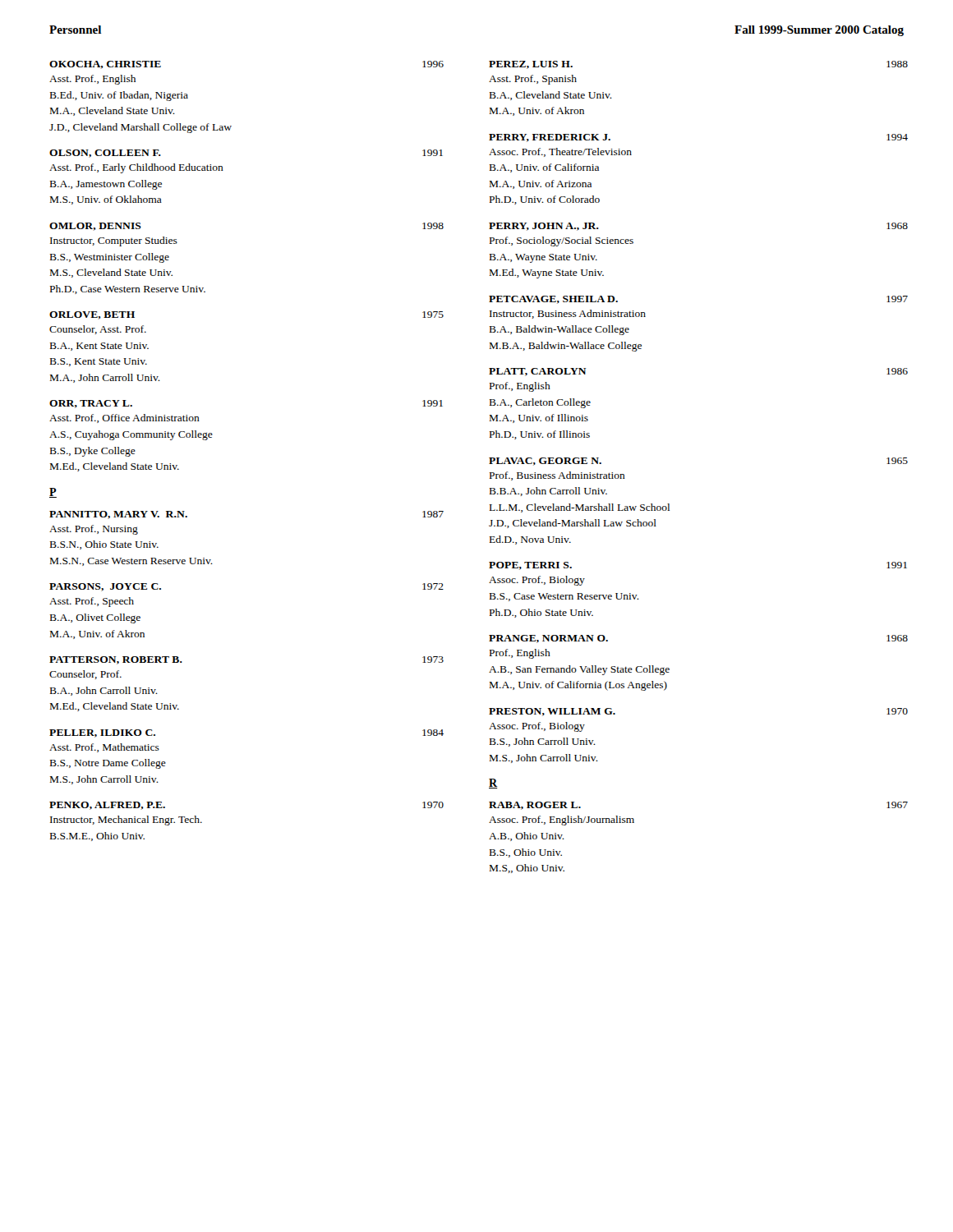Click on the list item that says "OKOCHA, CHRISTIE 1996 Asst. Prof.,"
The height and width of the screenshot is (1232, 953).
click(109, 64)
